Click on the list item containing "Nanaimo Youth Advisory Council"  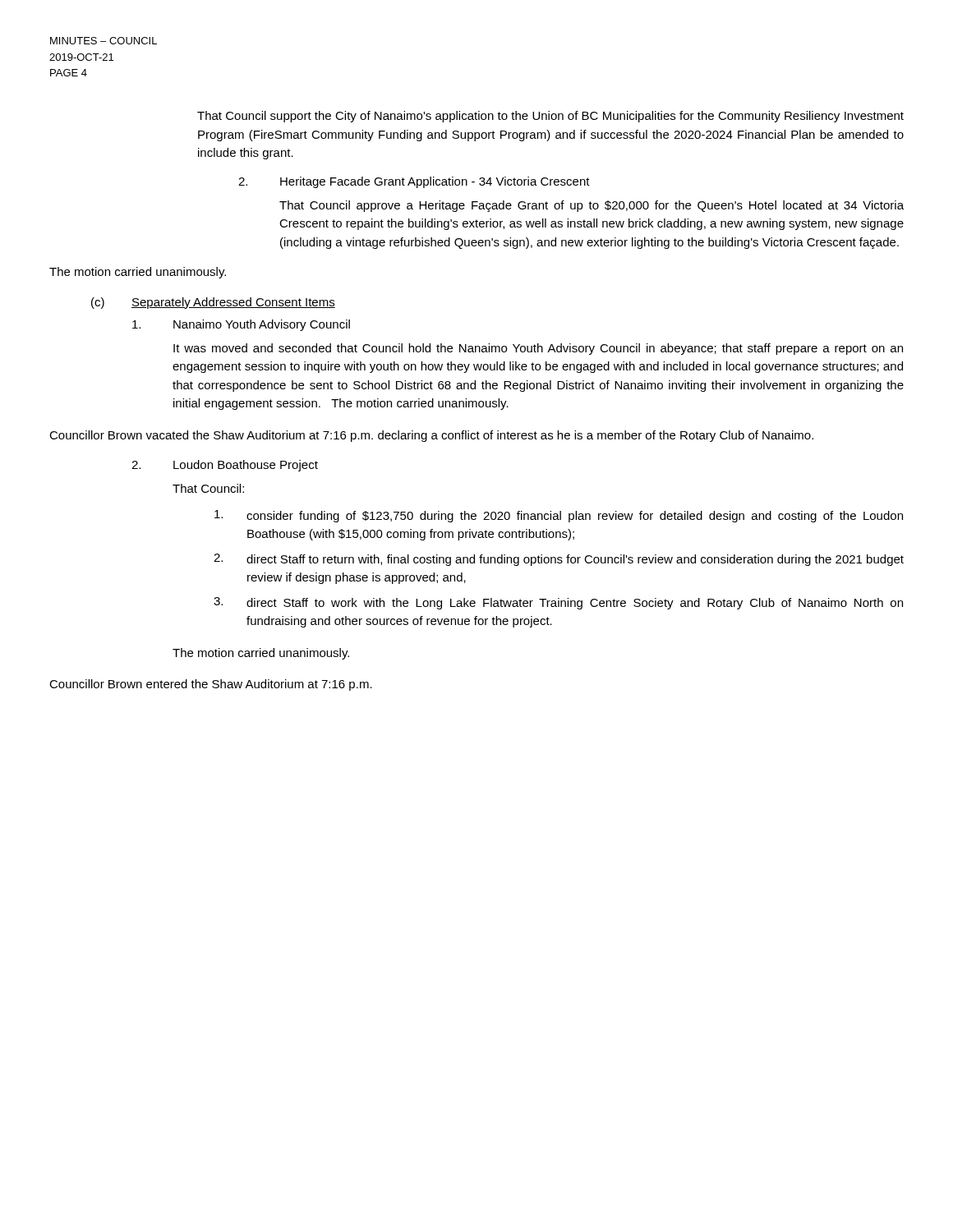click(241, 325)
